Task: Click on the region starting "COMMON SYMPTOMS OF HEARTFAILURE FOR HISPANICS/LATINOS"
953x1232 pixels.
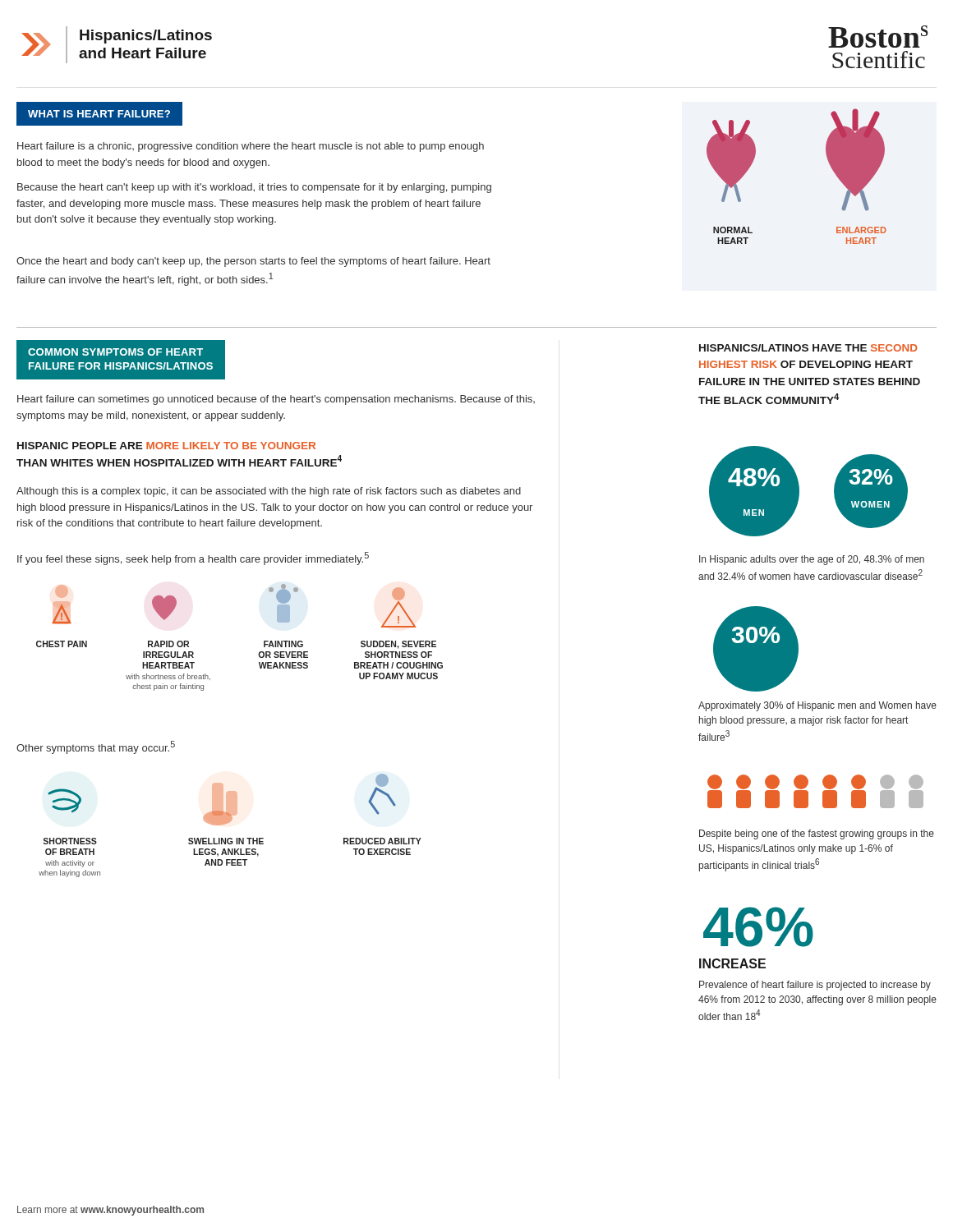Action: (121, 360)
